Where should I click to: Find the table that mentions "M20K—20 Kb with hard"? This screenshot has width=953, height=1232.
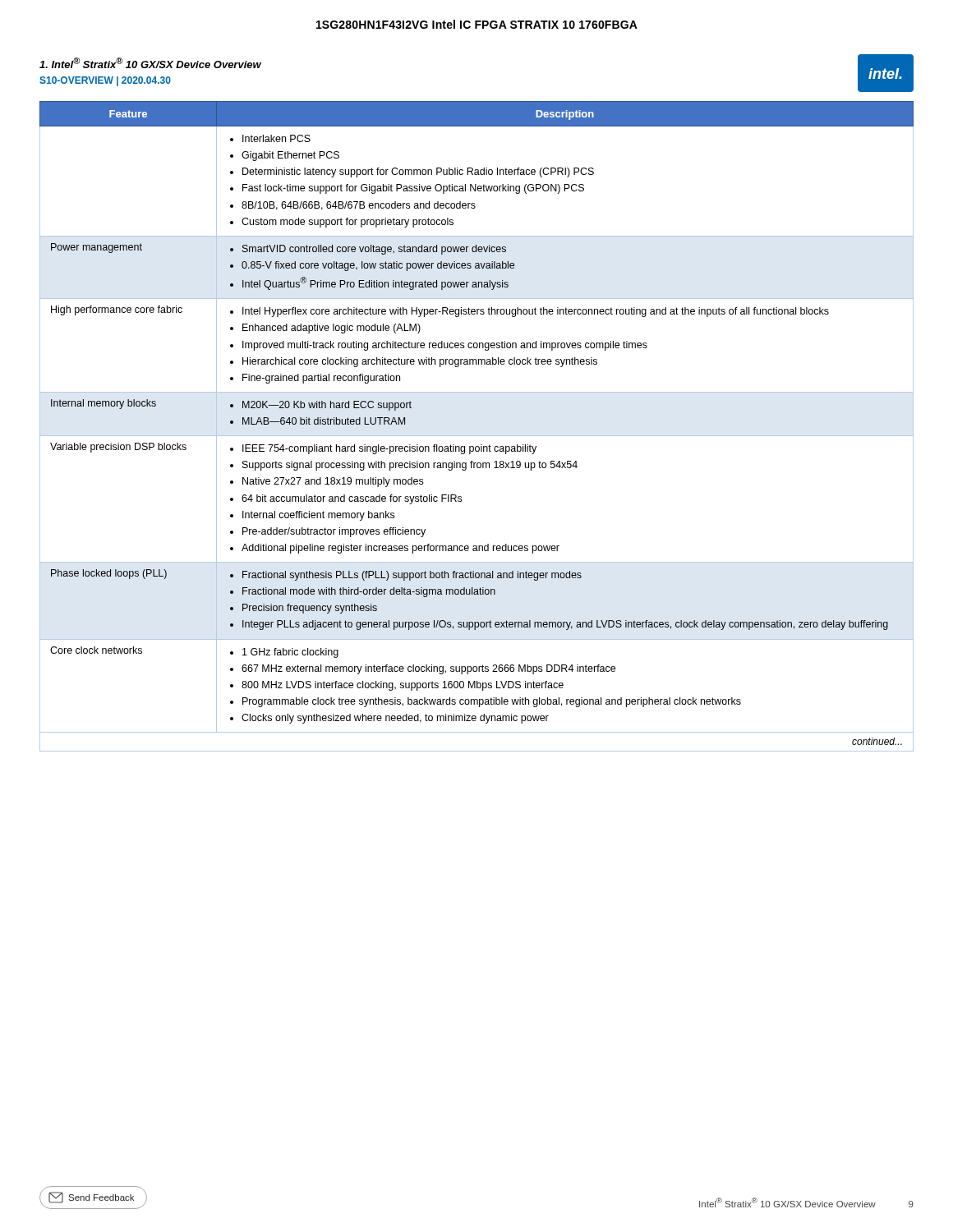coord(476,426)
